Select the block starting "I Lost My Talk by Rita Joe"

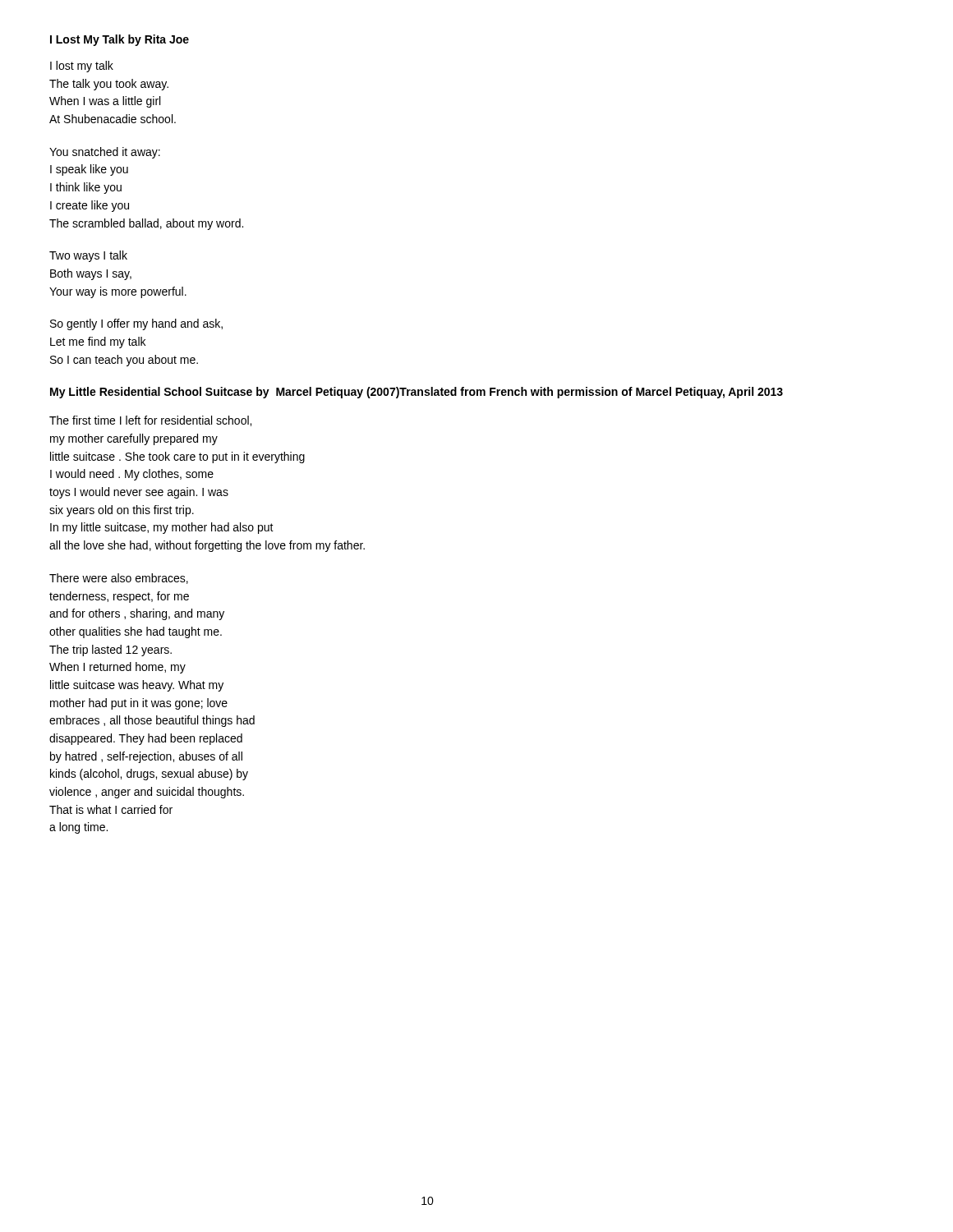point(119,39)
